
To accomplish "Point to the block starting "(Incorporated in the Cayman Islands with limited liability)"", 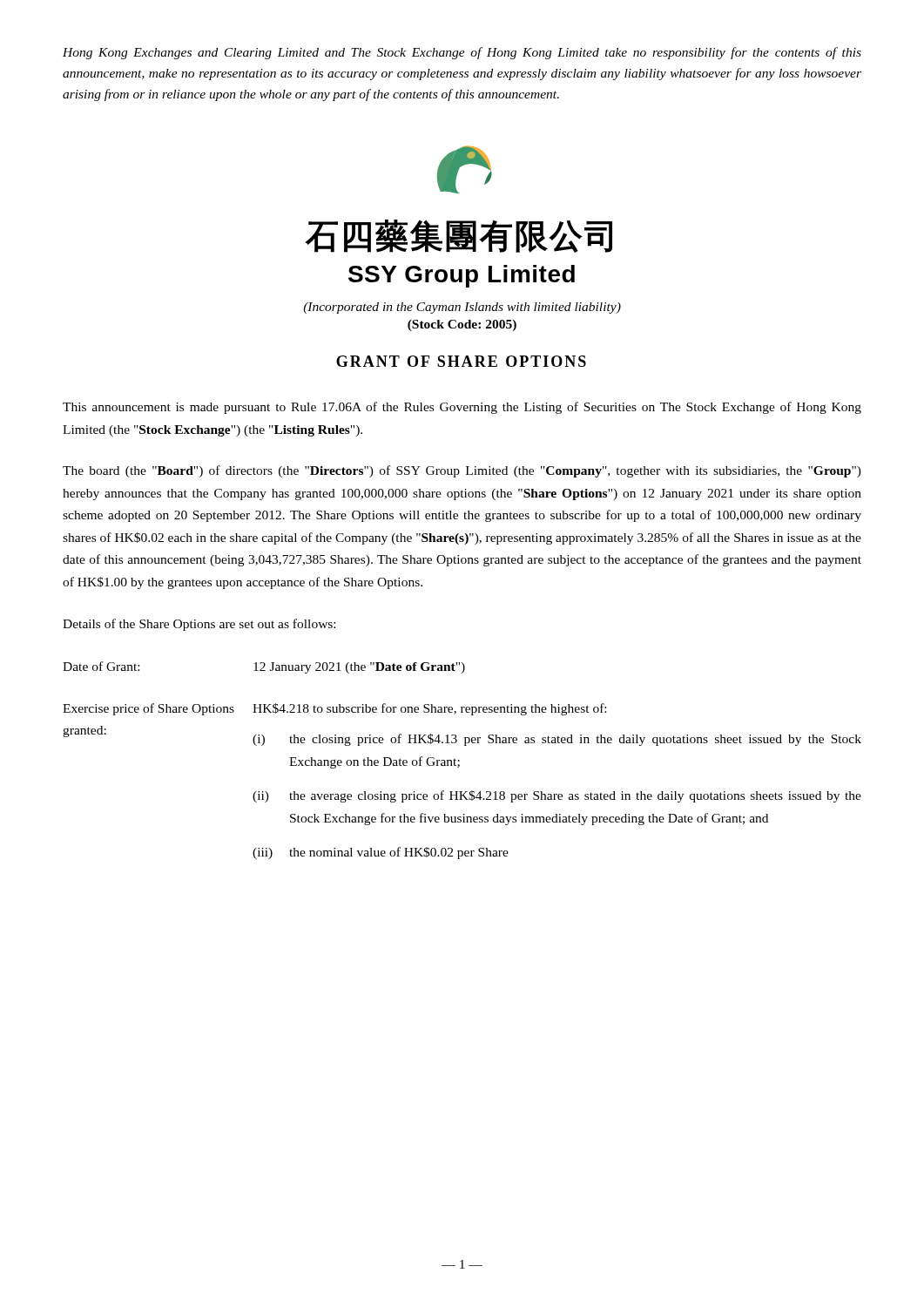I will (462, 306).
